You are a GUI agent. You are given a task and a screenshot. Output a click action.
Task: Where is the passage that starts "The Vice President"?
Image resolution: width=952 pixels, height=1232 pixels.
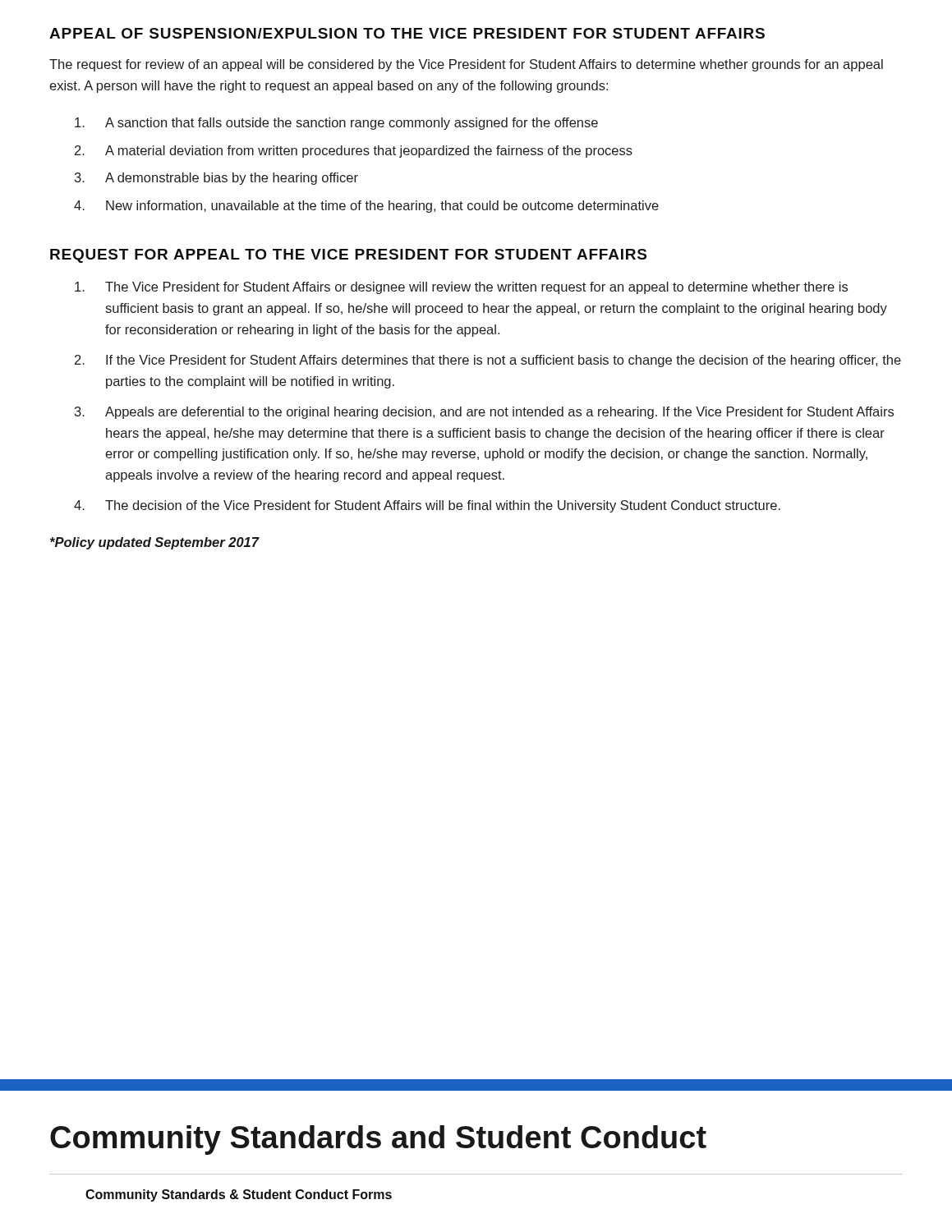click(488, 309)
